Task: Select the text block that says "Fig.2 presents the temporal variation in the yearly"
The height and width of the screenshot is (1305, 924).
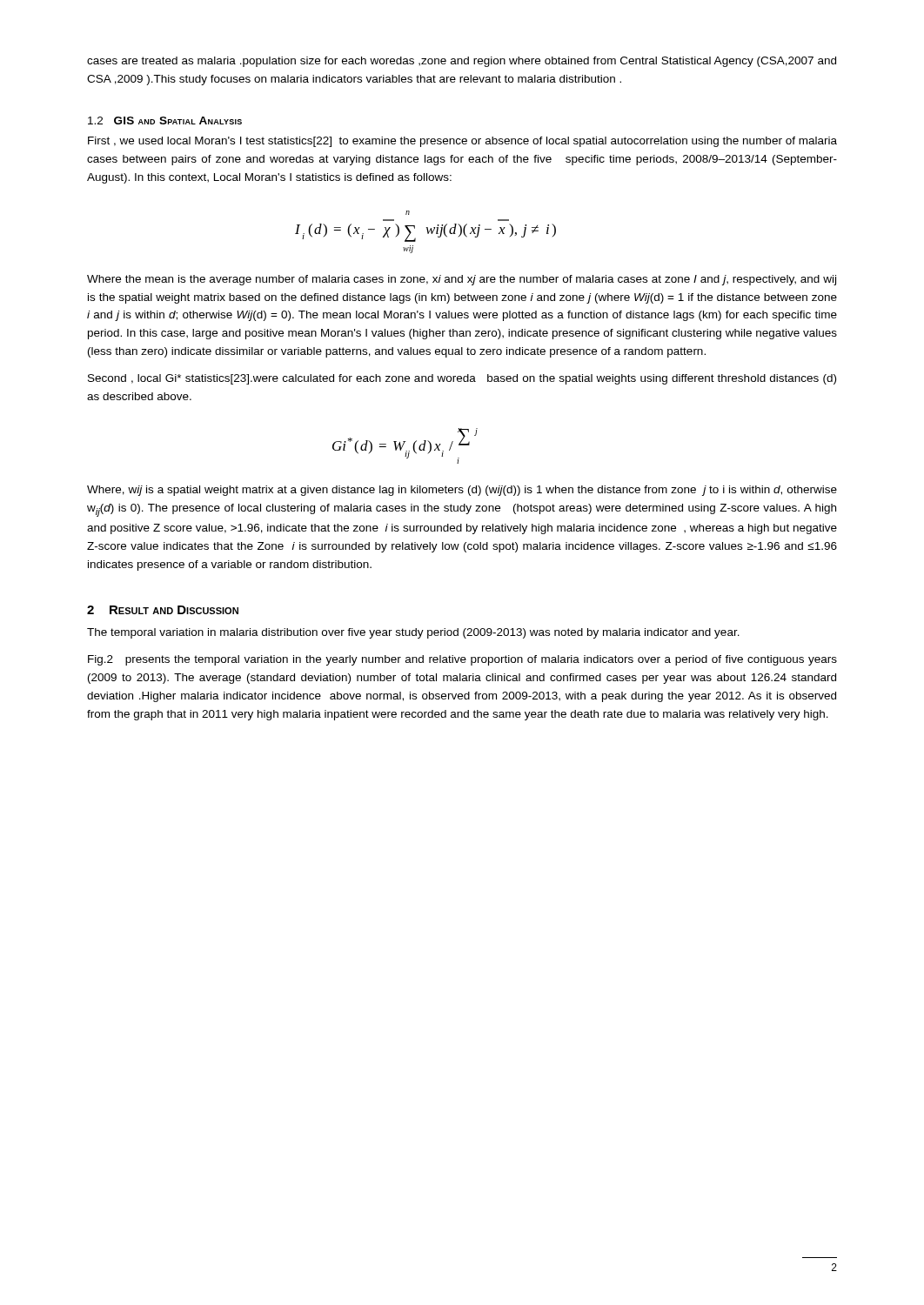Action: [462, 686]
